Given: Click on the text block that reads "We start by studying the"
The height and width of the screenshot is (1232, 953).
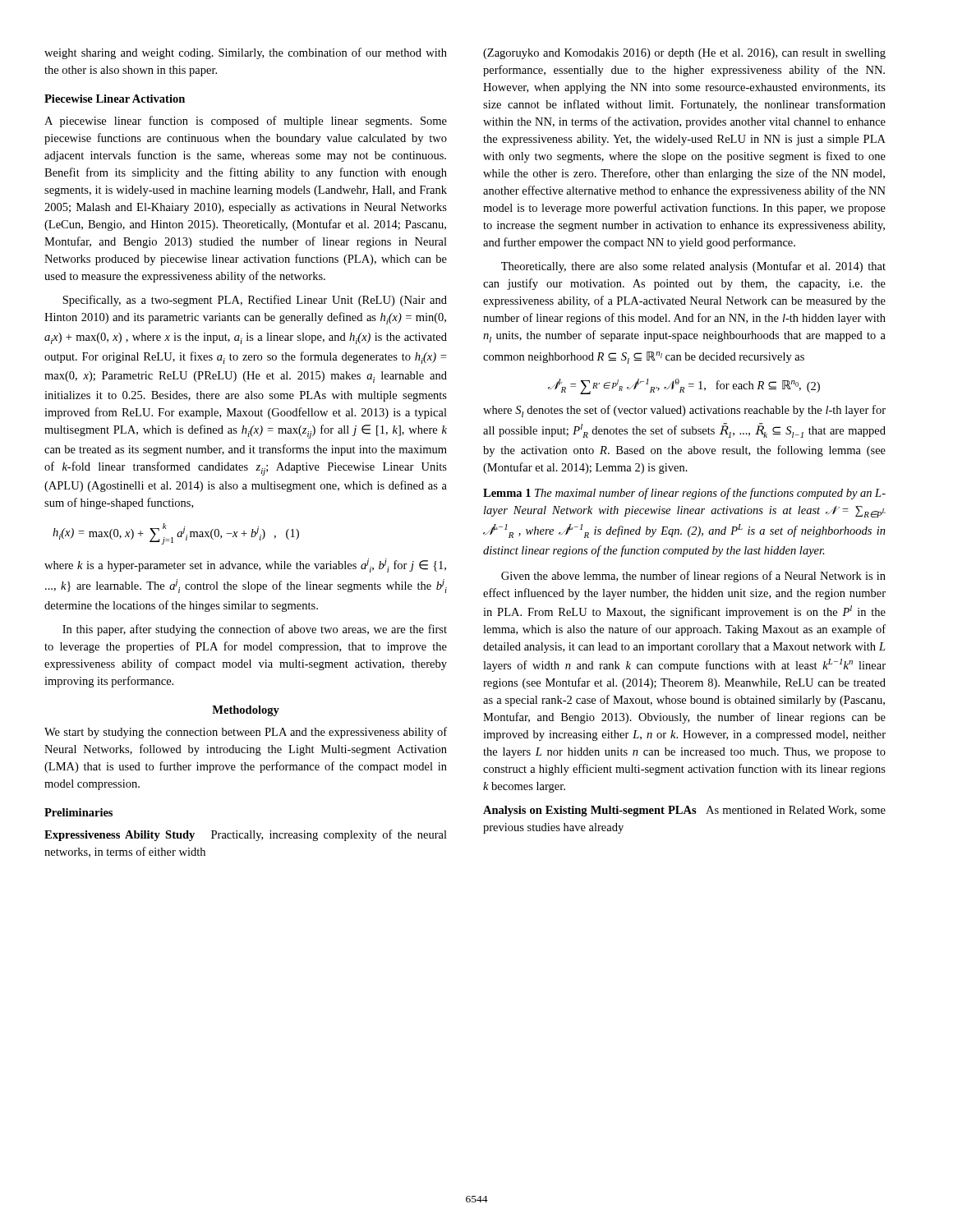Looking at the screenshot, I should pyautogui.click(x=246, y=758).
